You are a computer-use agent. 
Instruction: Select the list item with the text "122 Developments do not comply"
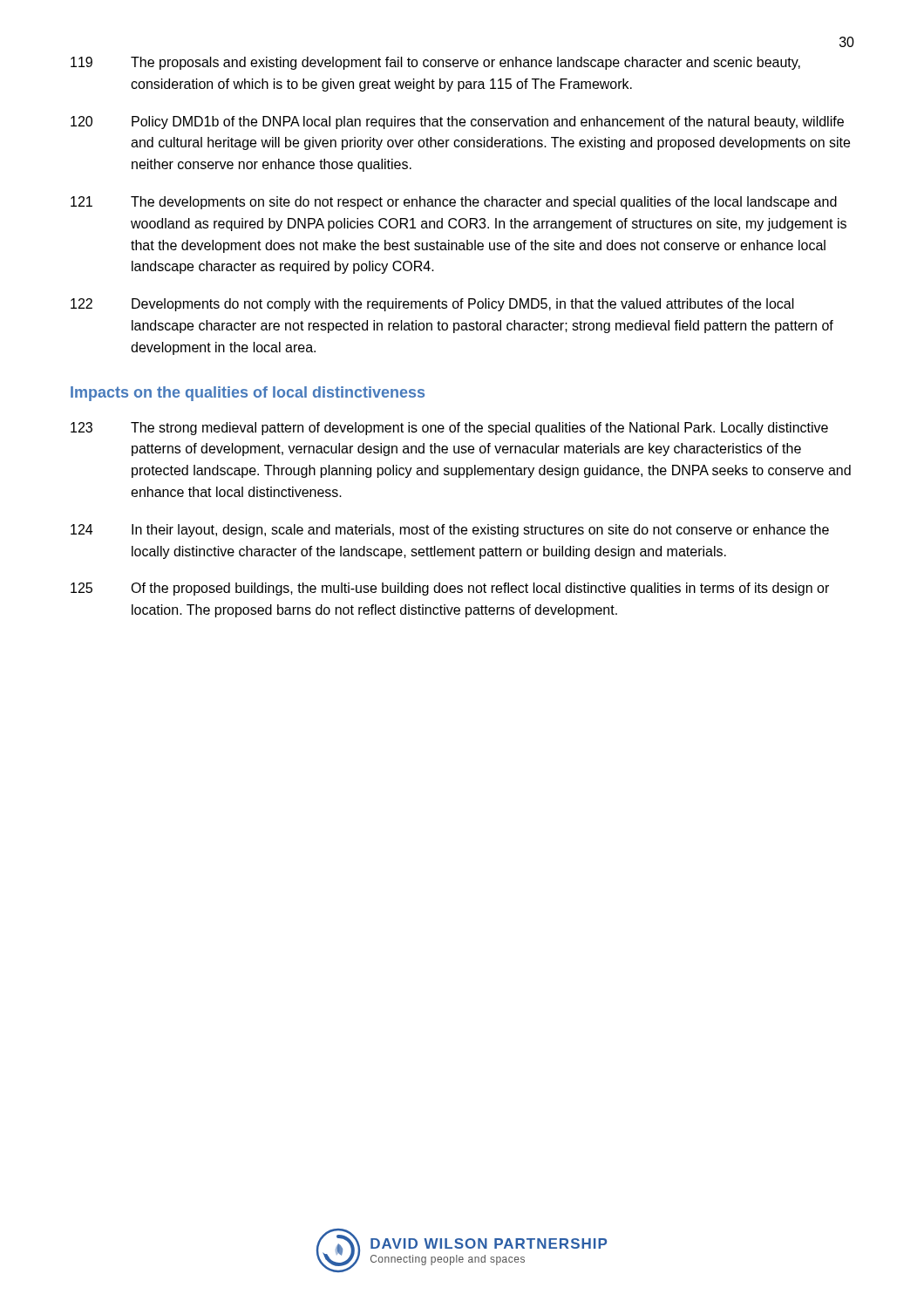[x=462, y=326]
